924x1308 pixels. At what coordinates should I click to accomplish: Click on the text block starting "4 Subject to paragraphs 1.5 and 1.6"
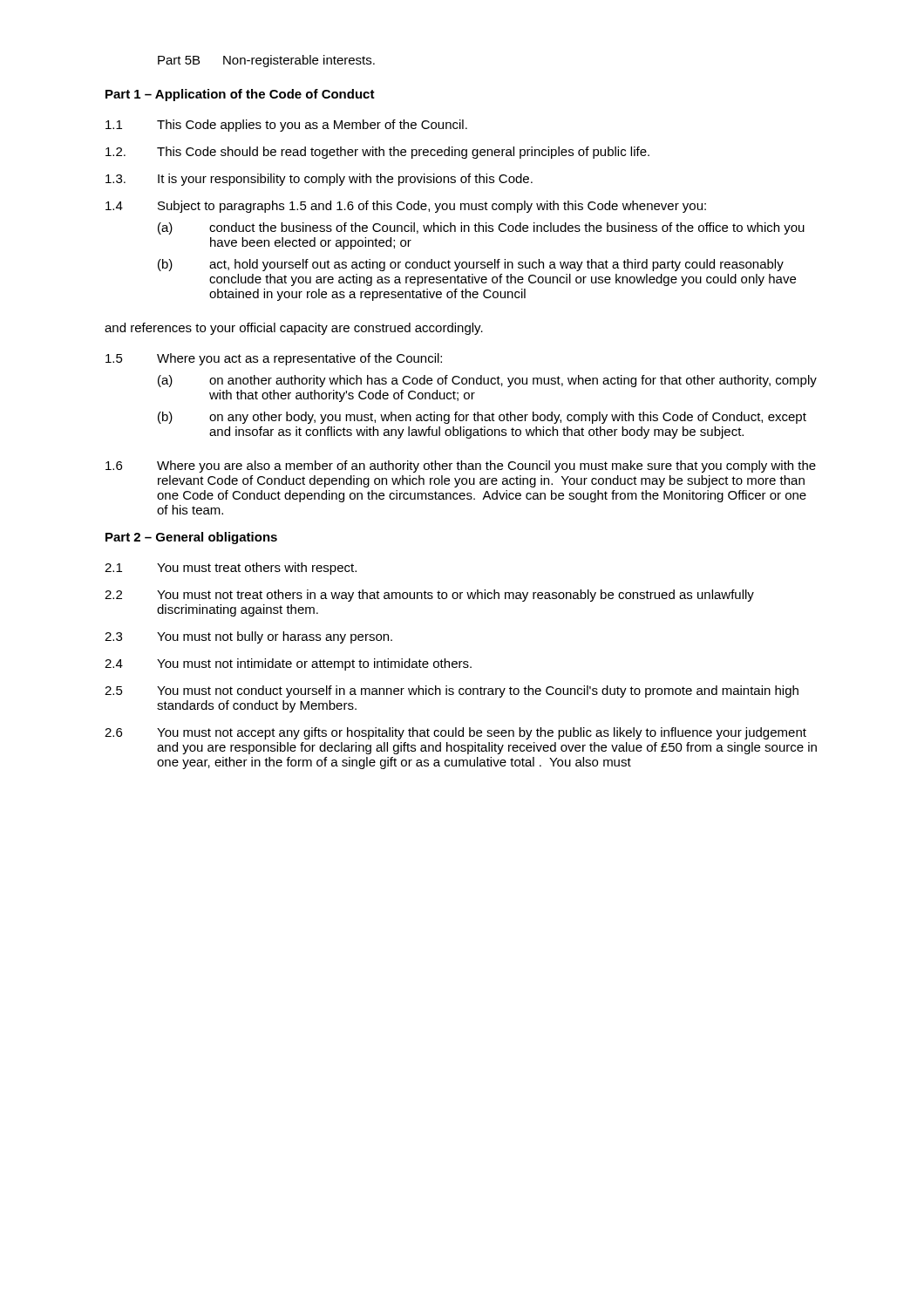[x=462, y=253]
